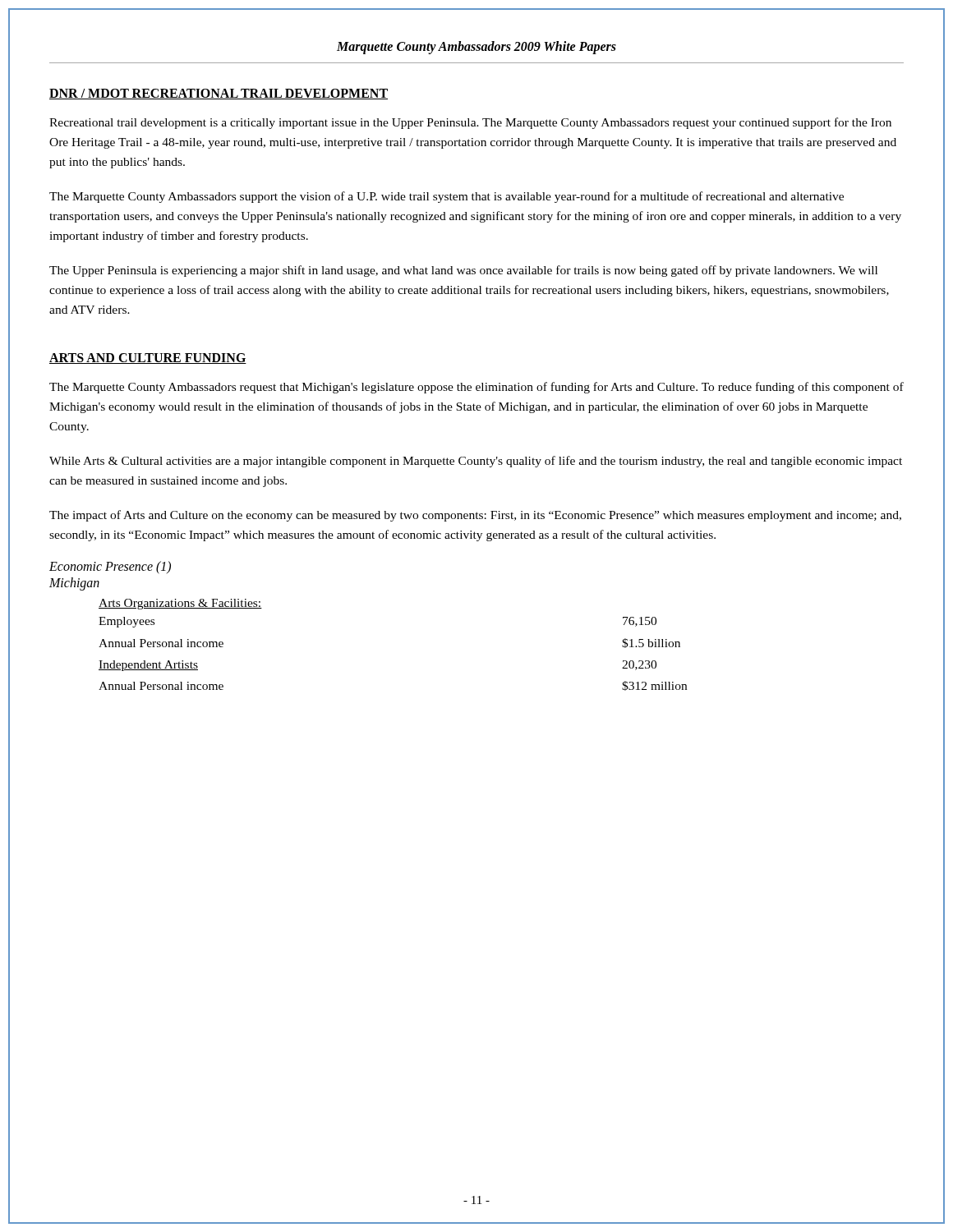
Task: Click the passage that begins "The Marquette County Ambassadors request"
Action: tap(476, 406)
